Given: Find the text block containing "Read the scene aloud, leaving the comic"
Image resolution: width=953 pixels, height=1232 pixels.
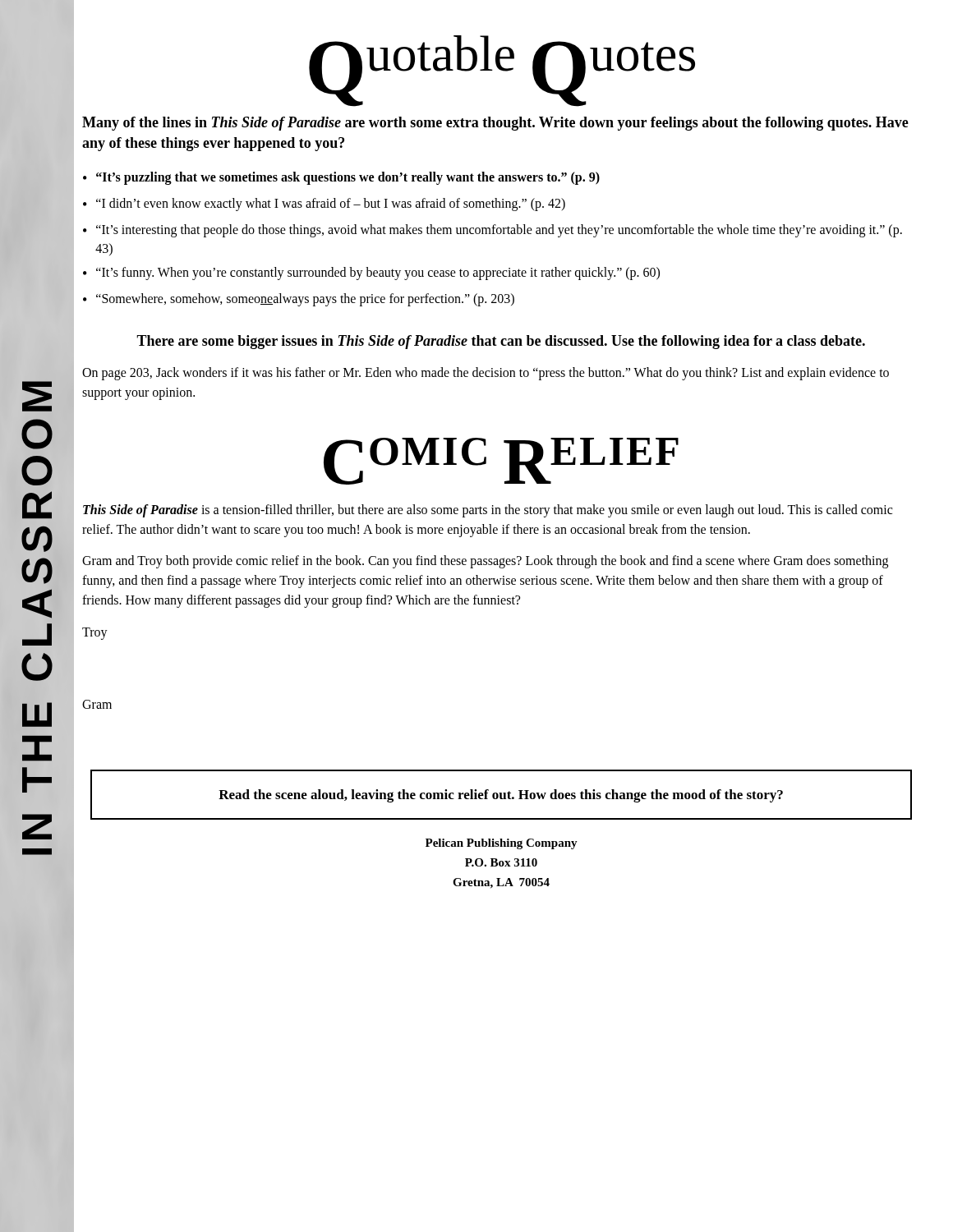Looking at the screenshot, I should [501, 795].
